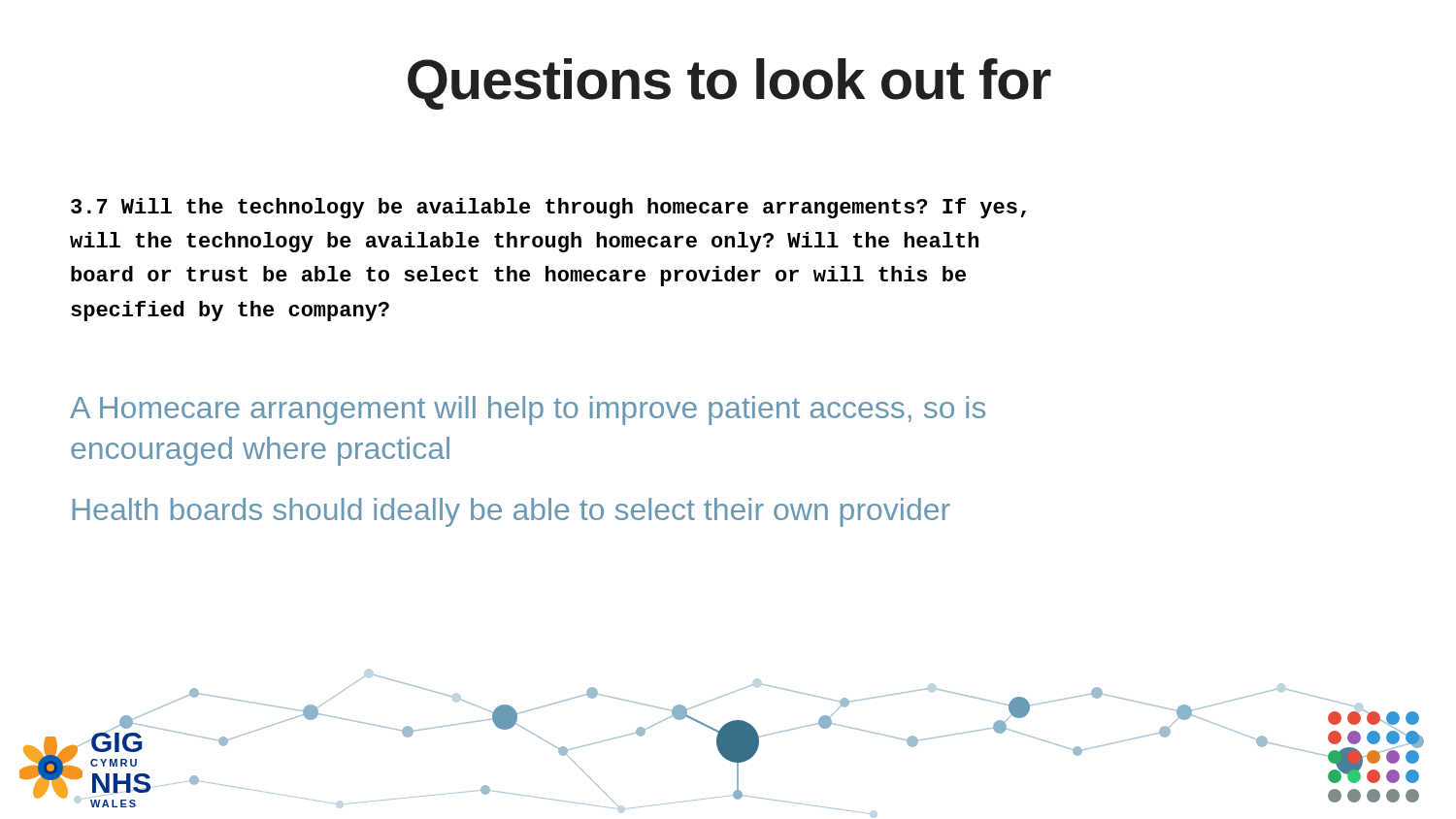Click on the title containing "Questions to look out for"
Image resolution: width=1456 pixels, height=819 pixels.
[728, 79]
